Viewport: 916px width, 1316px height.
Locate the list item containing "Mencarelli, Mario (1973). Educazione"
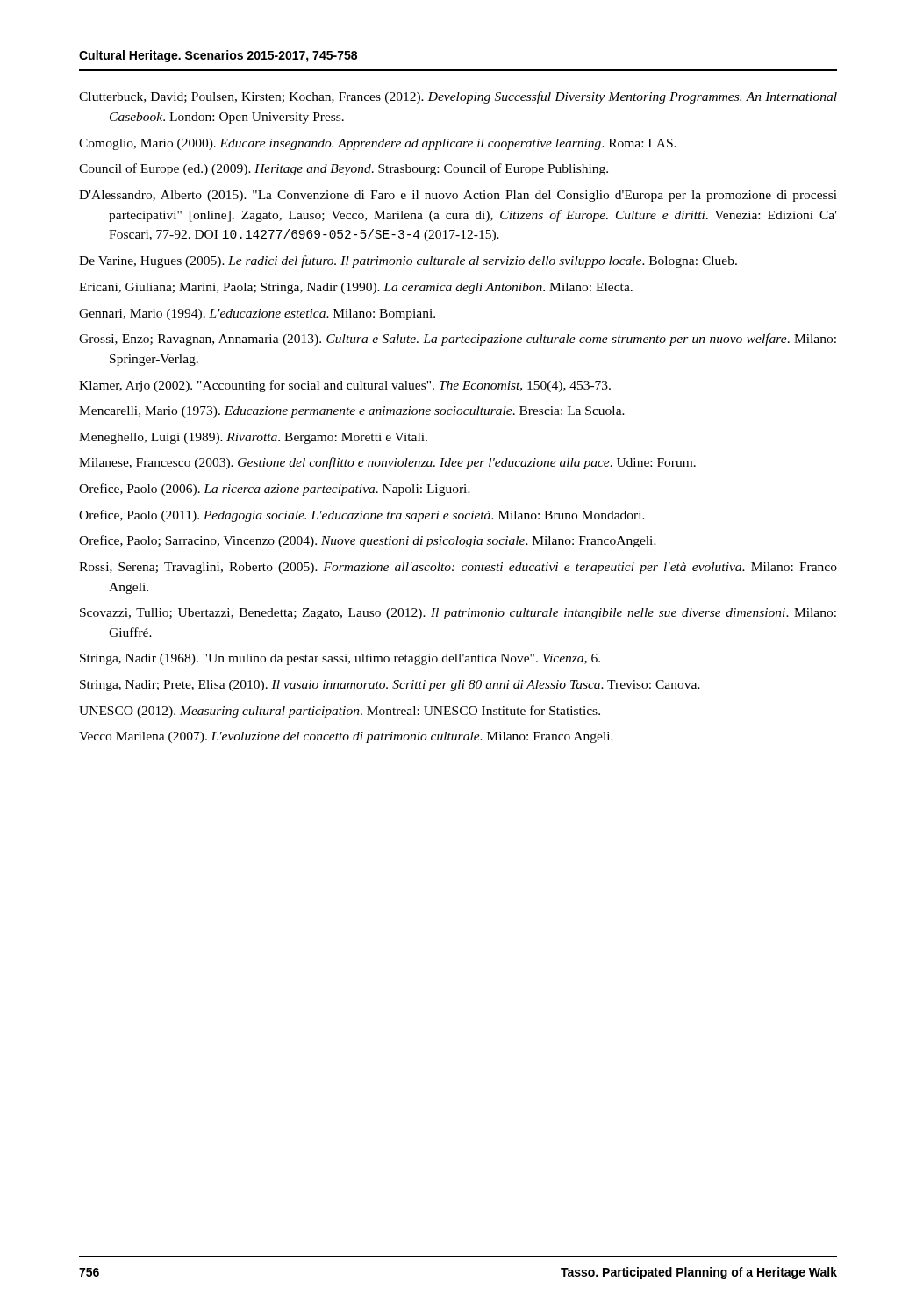352,410
